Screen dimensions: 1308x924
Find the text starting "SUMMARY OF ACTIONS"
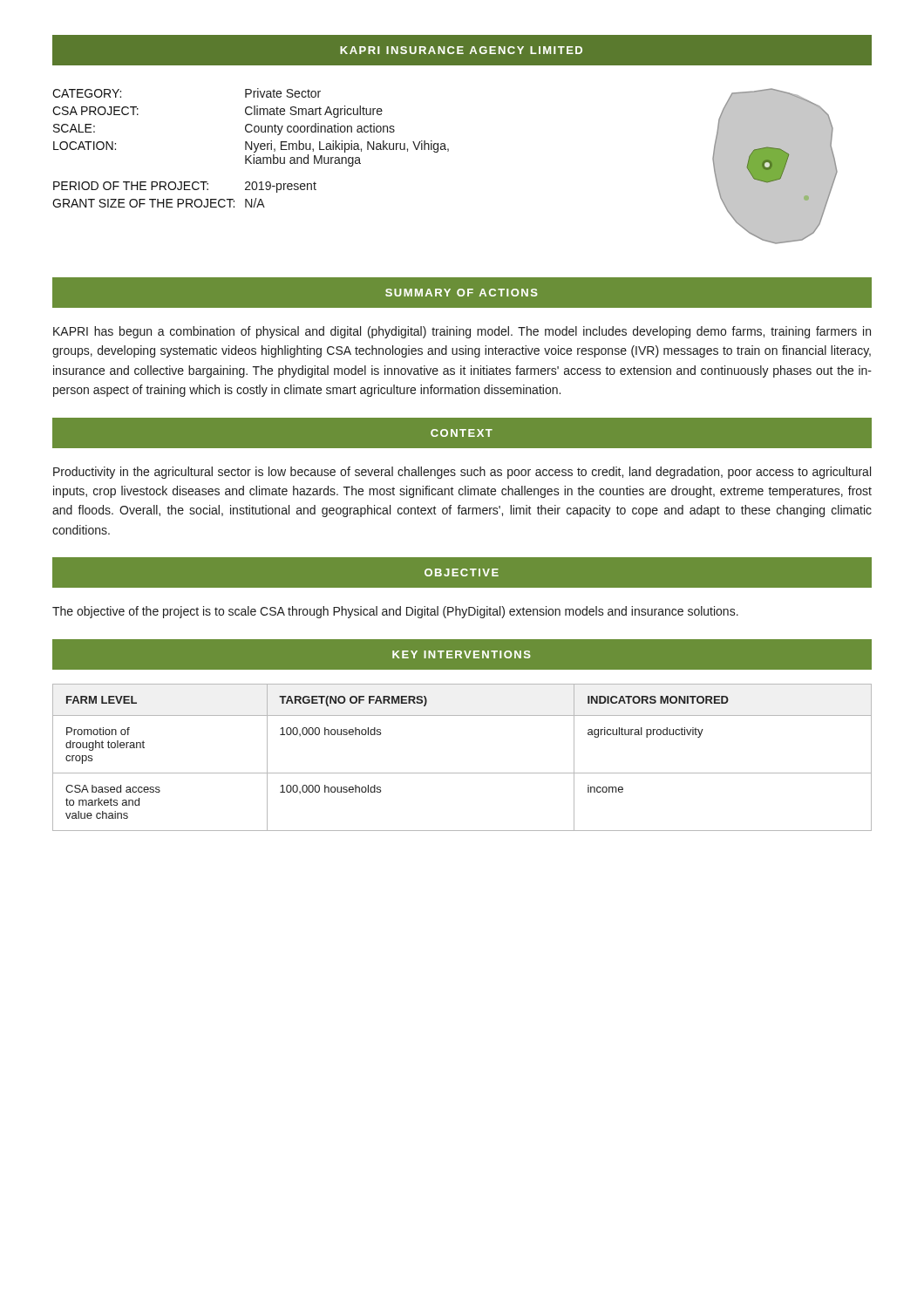462,293
